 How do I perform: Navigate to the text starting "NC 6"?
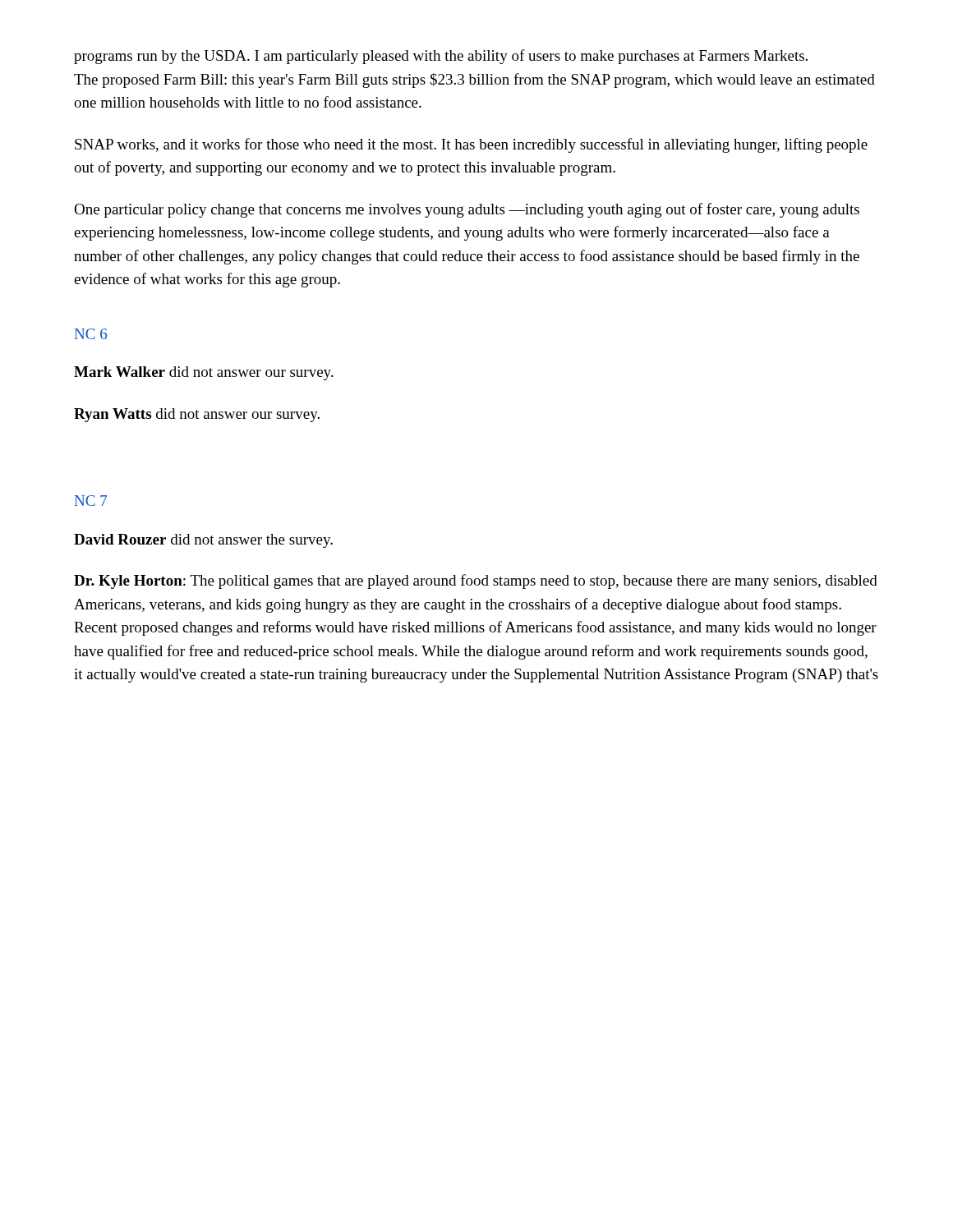click(x=91, y=334)
